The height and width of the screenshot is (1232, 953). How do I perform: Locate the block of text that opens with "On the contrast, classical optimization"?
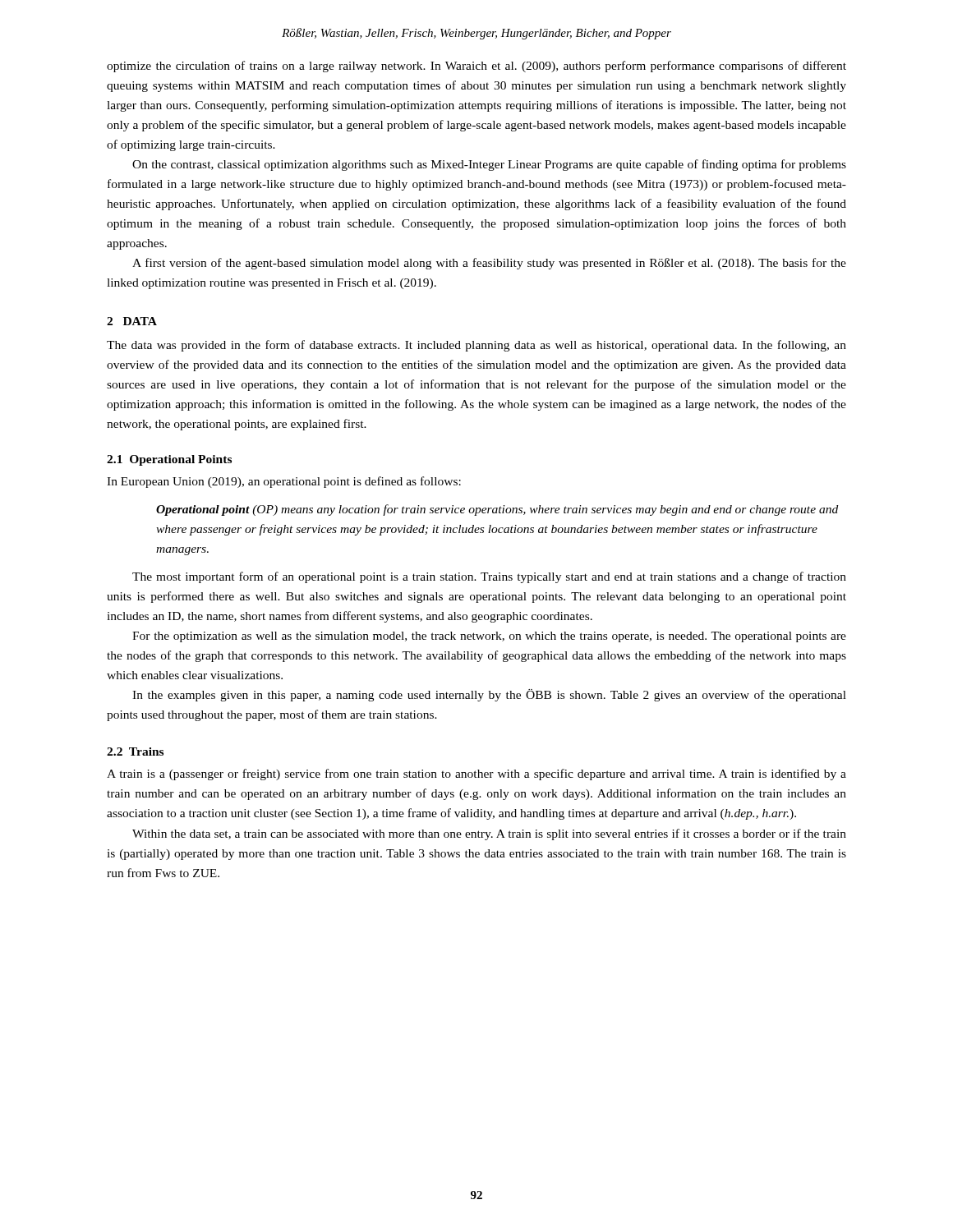click(x=476, y=204)
